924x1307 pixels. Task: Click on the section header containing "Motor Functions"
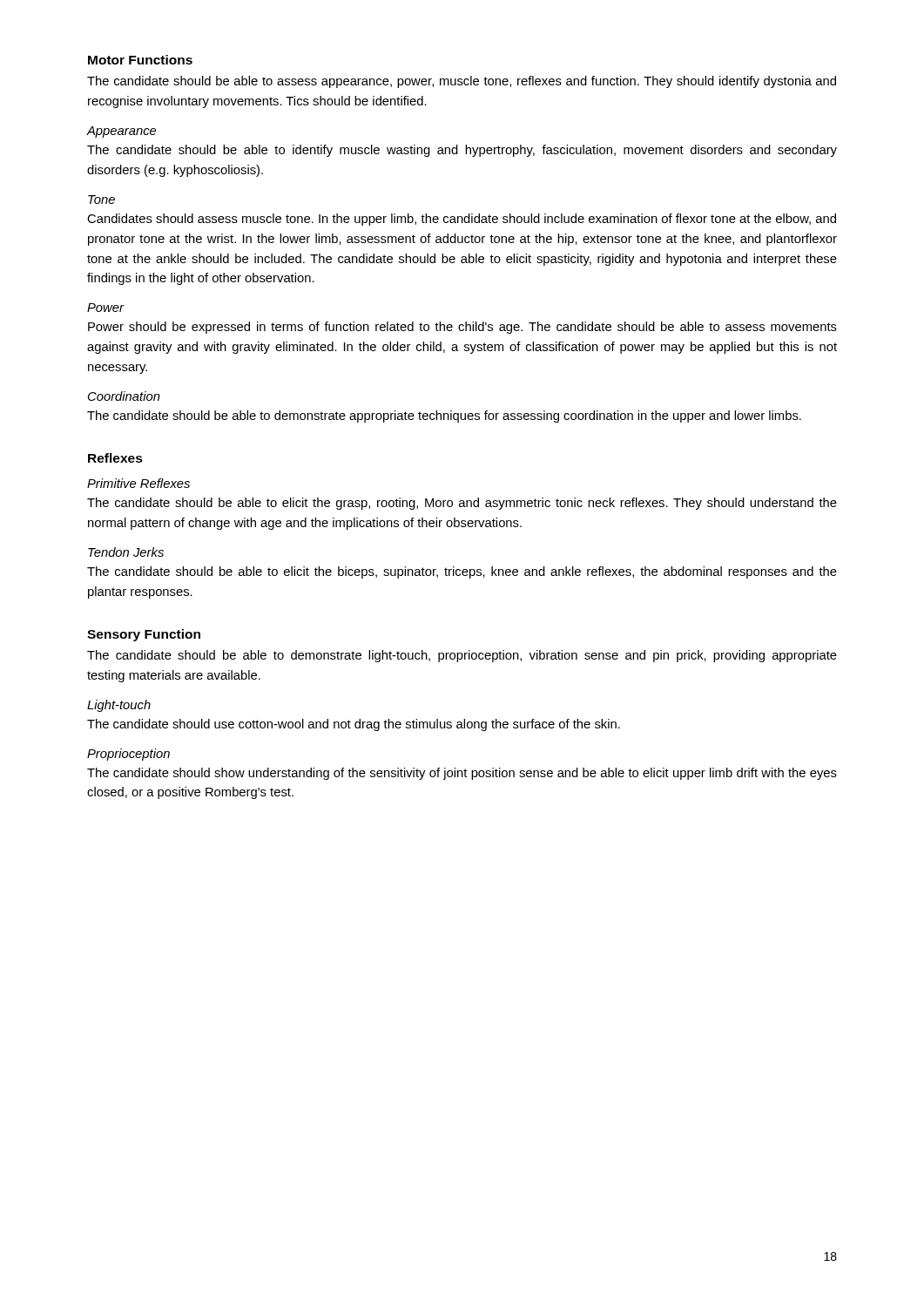click(x=140, y=60)
